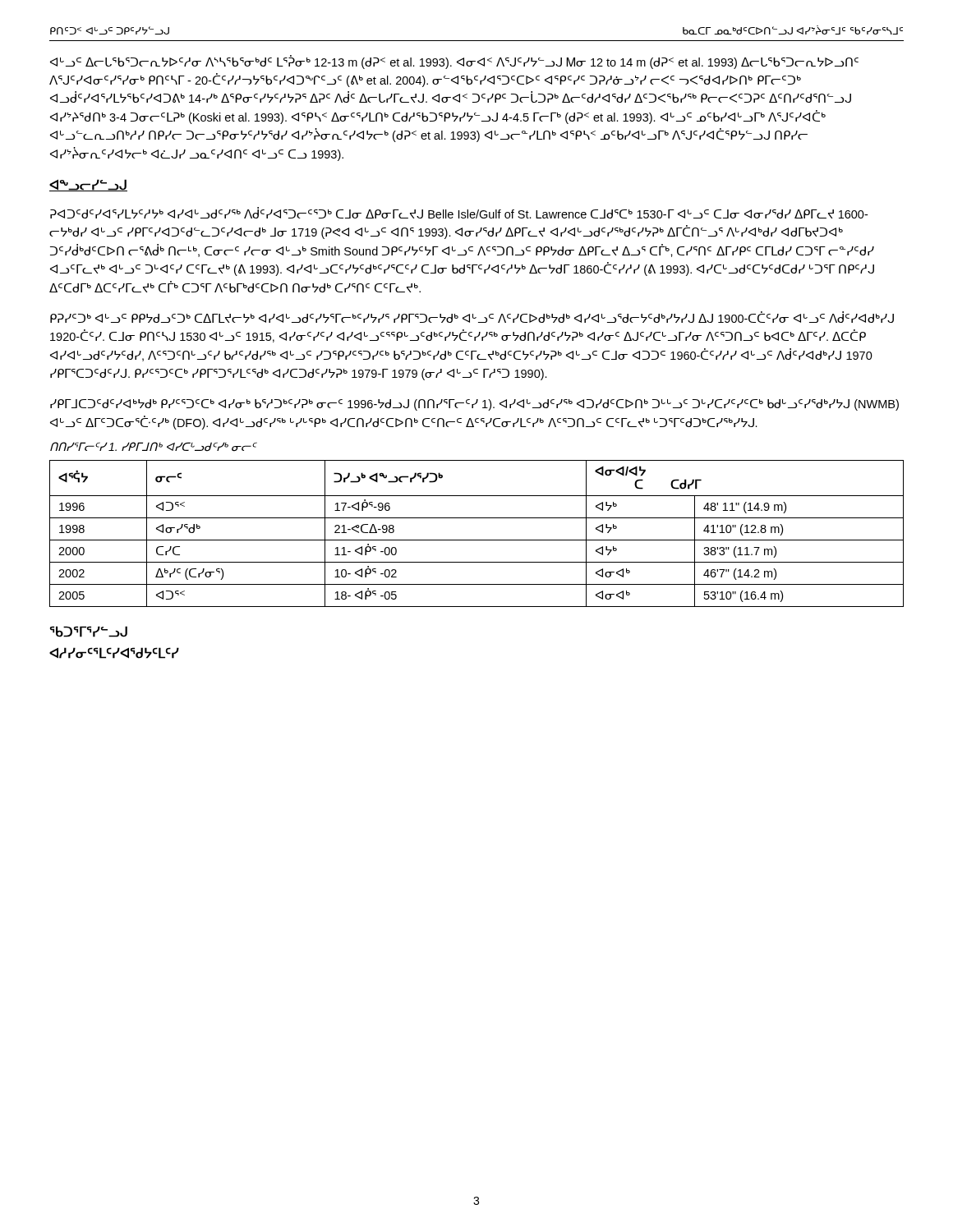Select the text block that says "ᓯᑭᒥᒧᑕᑐᑦᑯᑦᓯᐊᒃᔭᑯᒃ ᑭᓯᑦᕐᑐᑦᑕᒃ ᐊᓯᓂᒃ ᑲᕐᓱᑐᒃᑦᓯᕈᒃ"
Image resolution: width=953 pixels, height=1232 pixels.
pyautogui.click(x=476, y=414)
